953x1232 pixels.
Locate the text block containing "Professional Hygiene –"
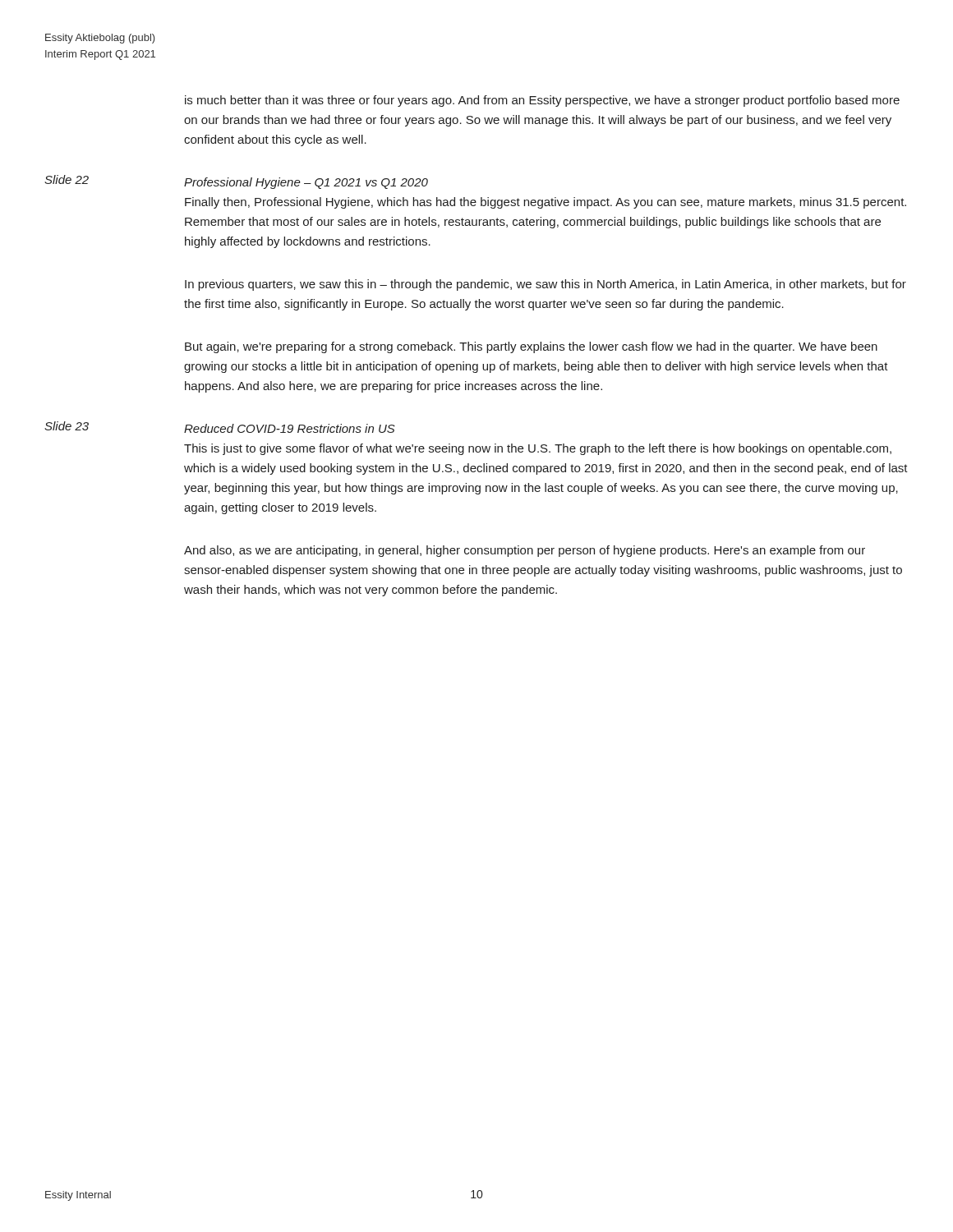[x=546, y=212]
